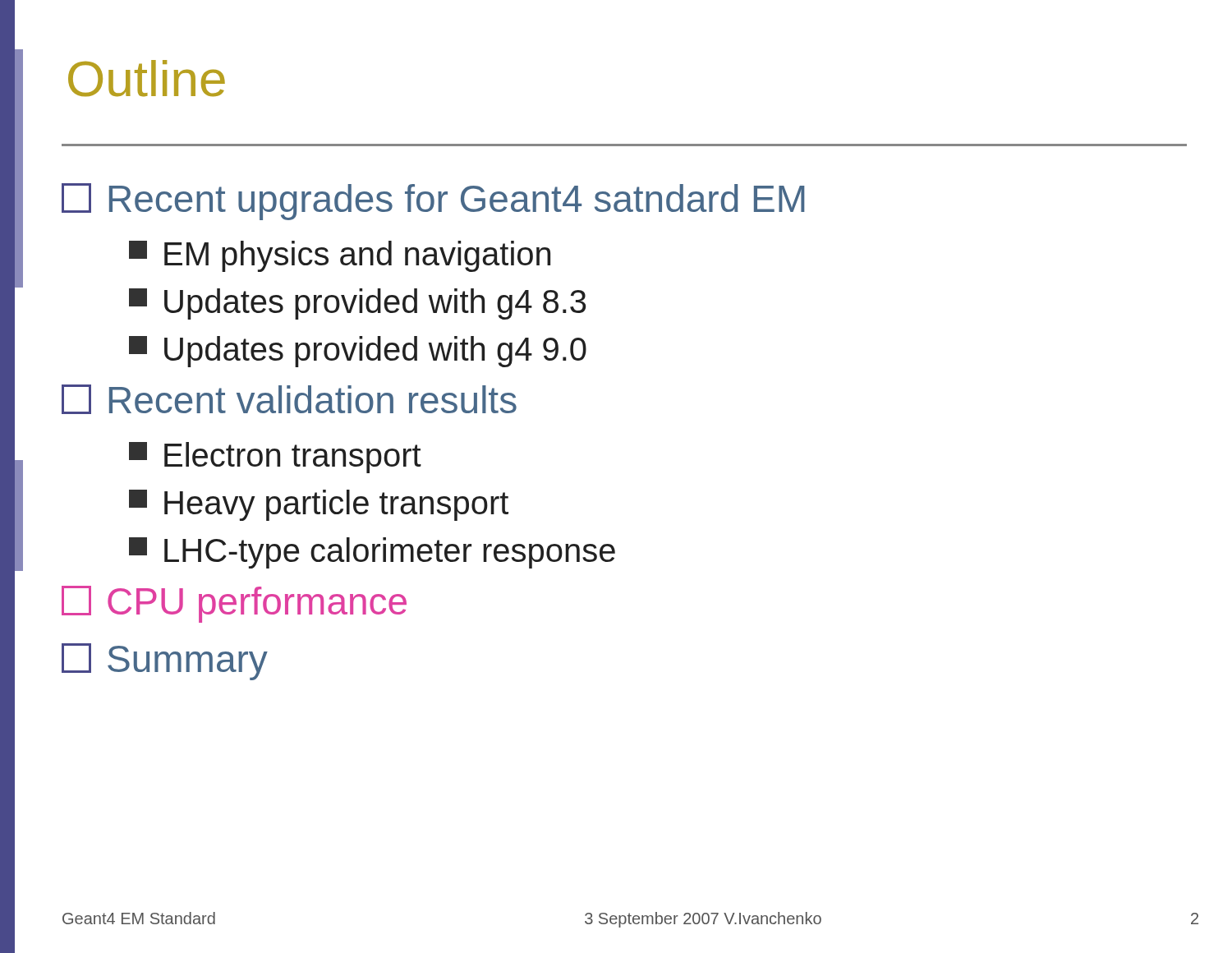The width and height of the screenshot is (1232, 953).
Task: Find the region starting "Updates provided with g4 9.0"
Action: tap(358, 349)
